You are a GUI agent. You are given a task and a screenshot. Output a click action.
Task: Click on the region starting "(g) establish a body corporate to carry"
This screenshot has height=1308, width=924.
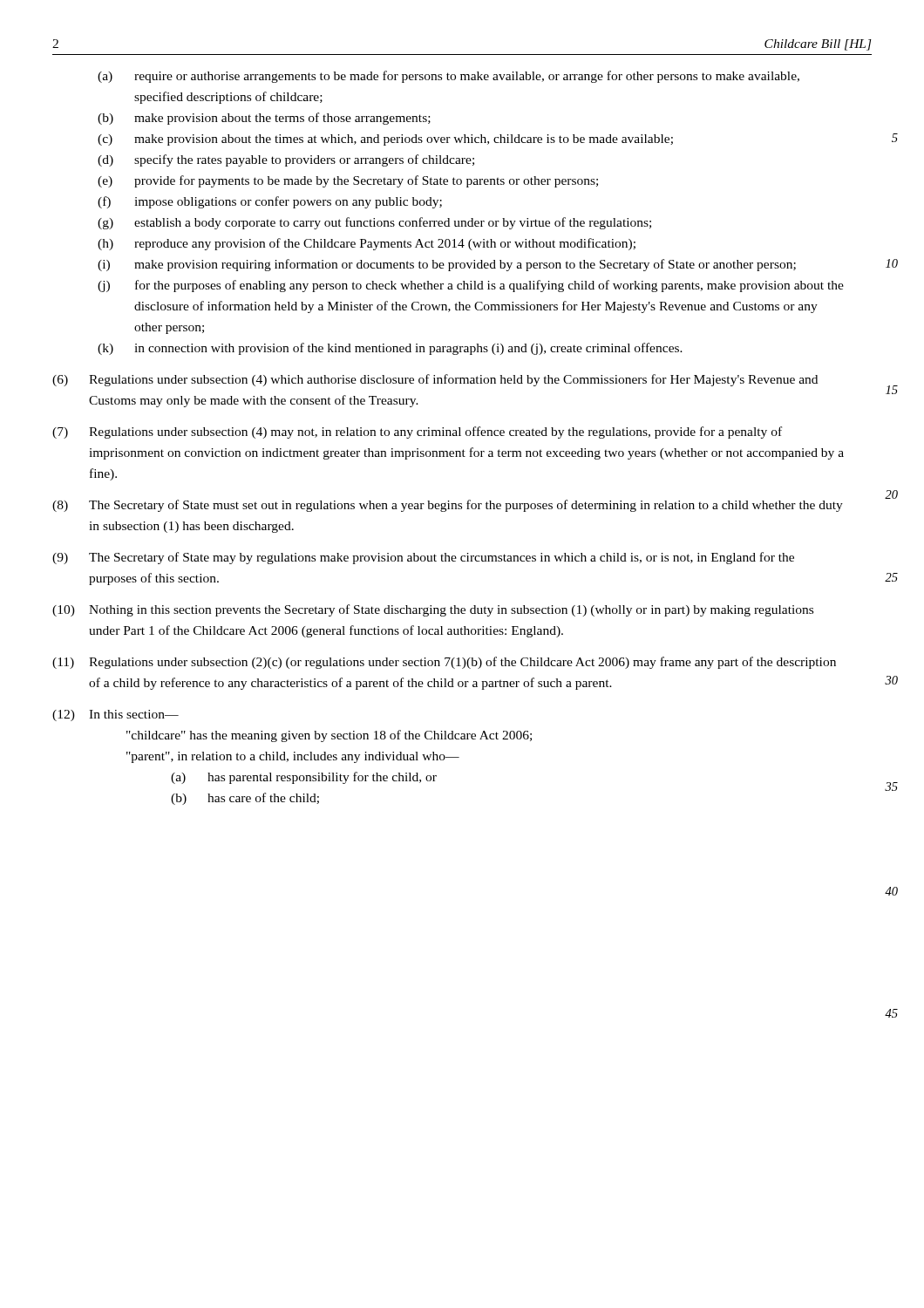[x=467, y=222]
